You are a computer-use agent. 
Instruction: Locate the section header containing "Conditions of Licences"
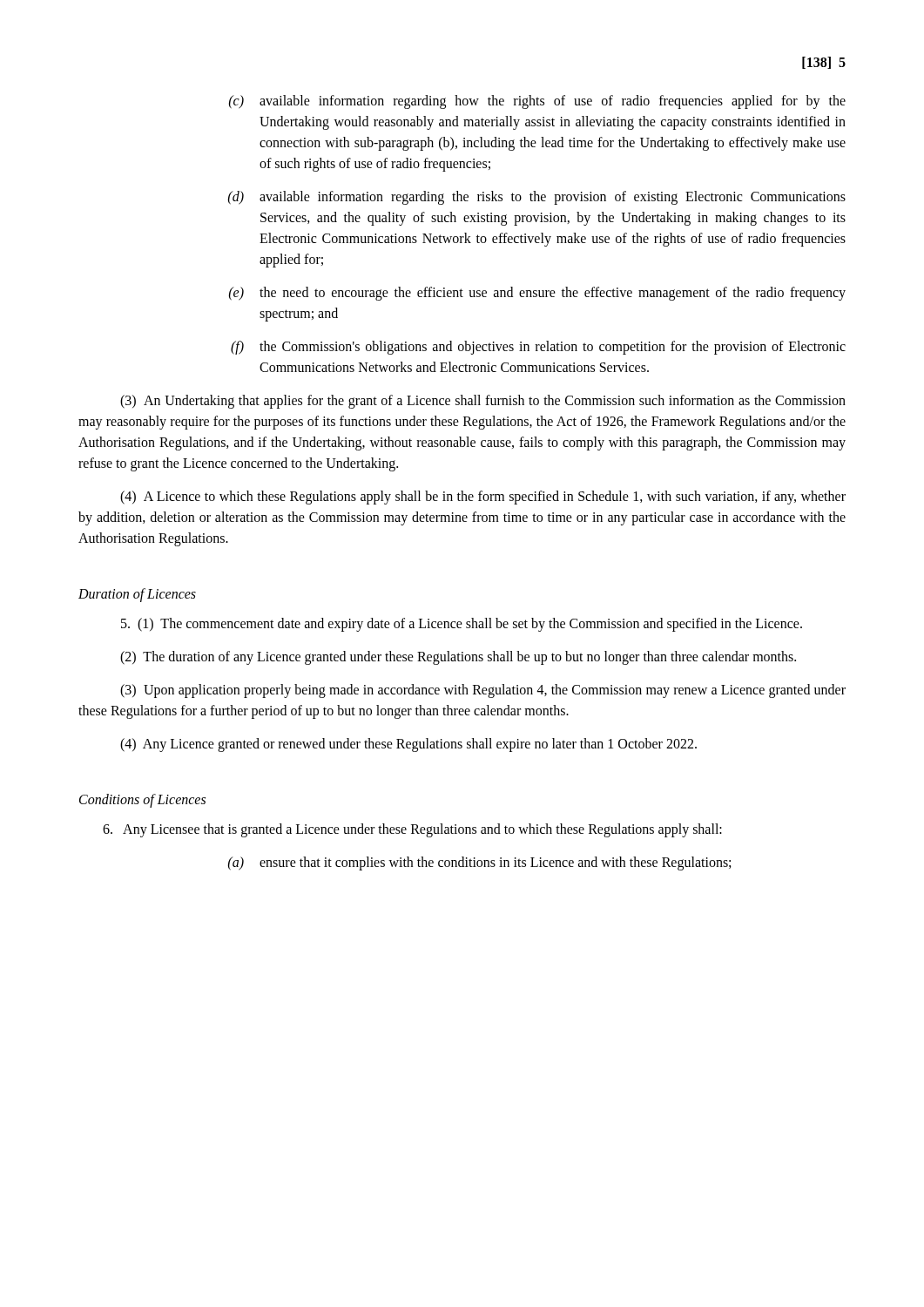tap(142, 799)
